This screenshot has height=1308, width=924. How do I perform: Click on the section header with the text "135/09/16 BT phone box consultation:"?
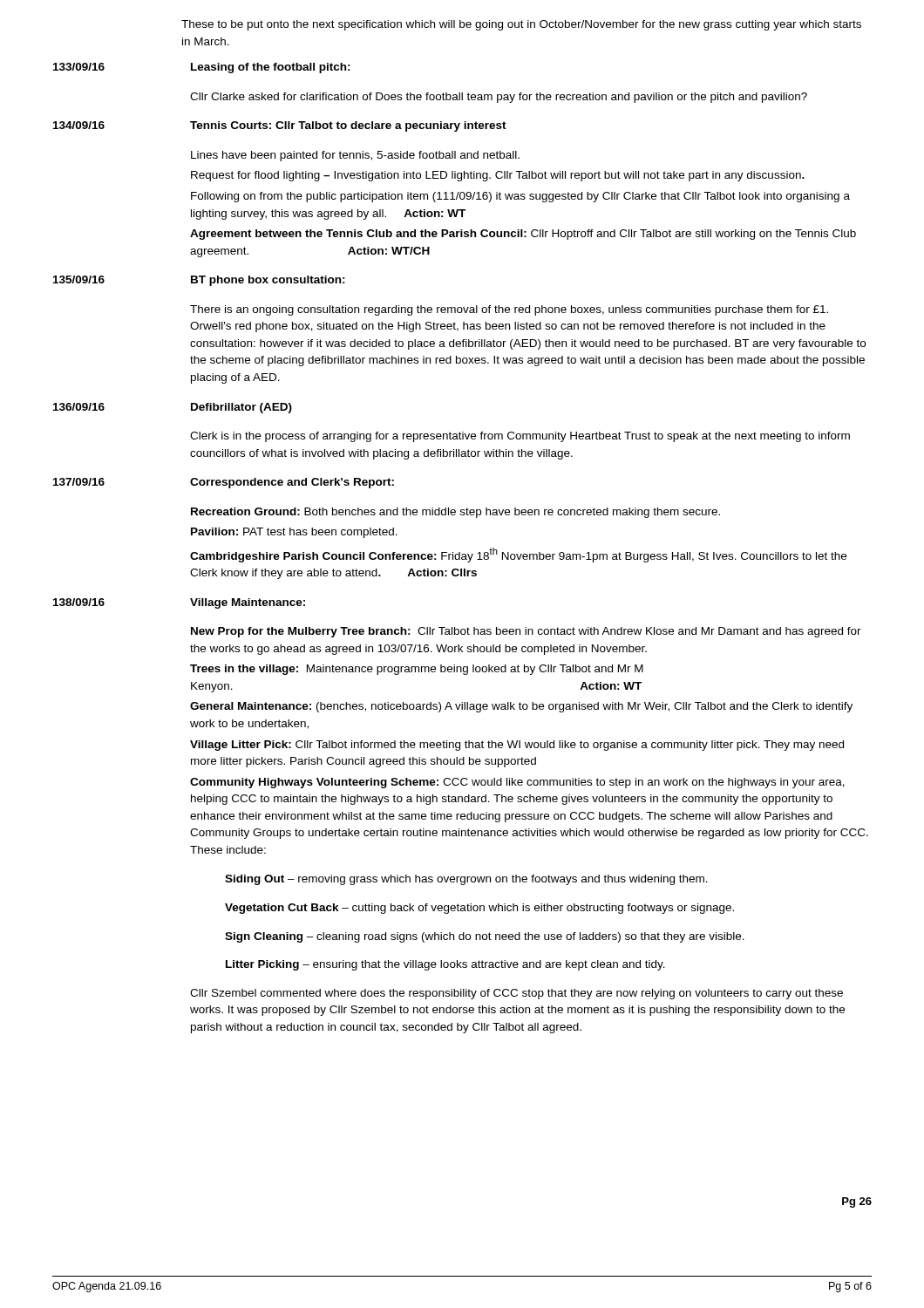click(199, 281)
